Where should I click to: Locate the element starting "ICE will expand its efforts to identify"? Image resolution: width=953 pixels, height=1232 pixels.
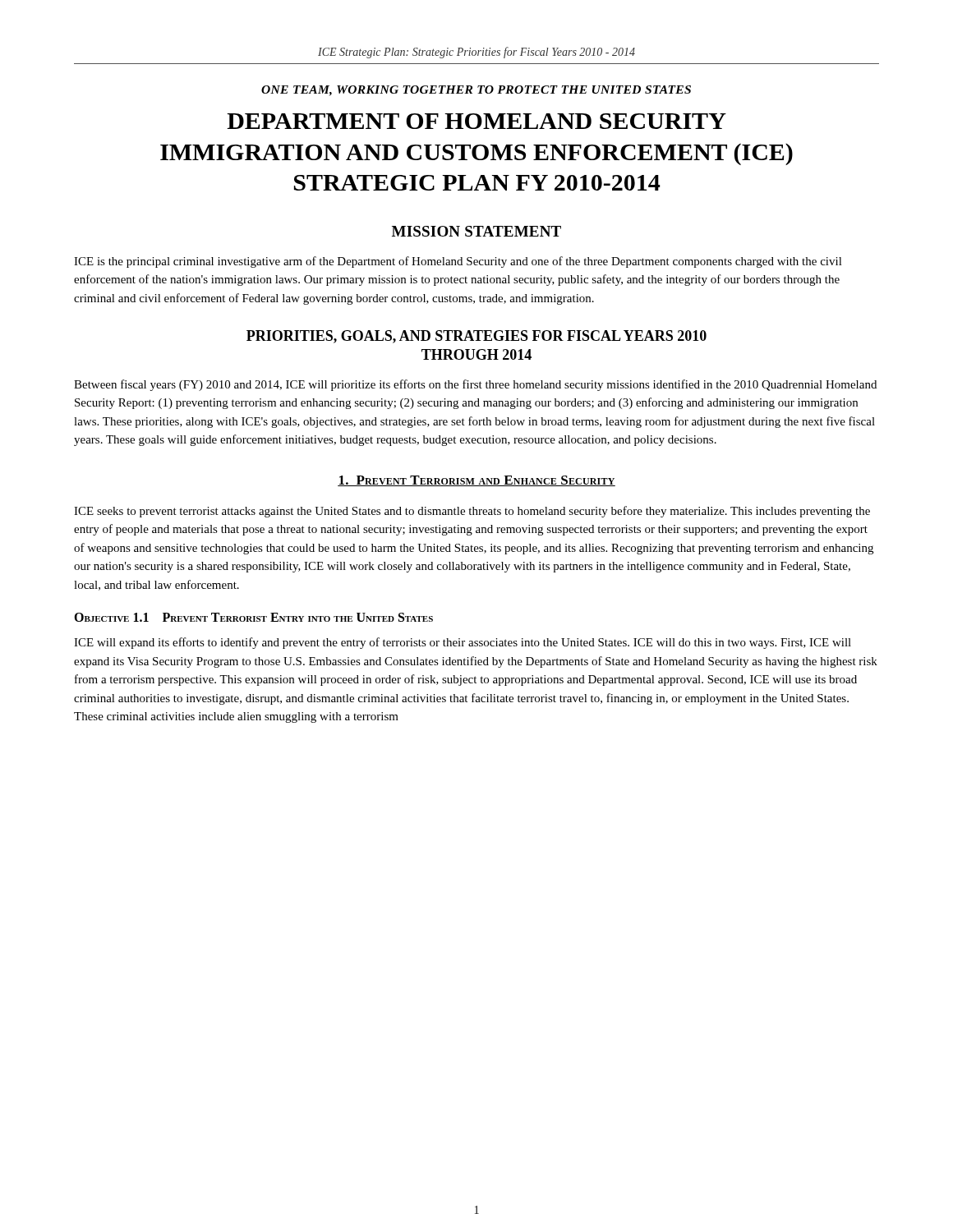pyautogui.click(x=476, y=680)
